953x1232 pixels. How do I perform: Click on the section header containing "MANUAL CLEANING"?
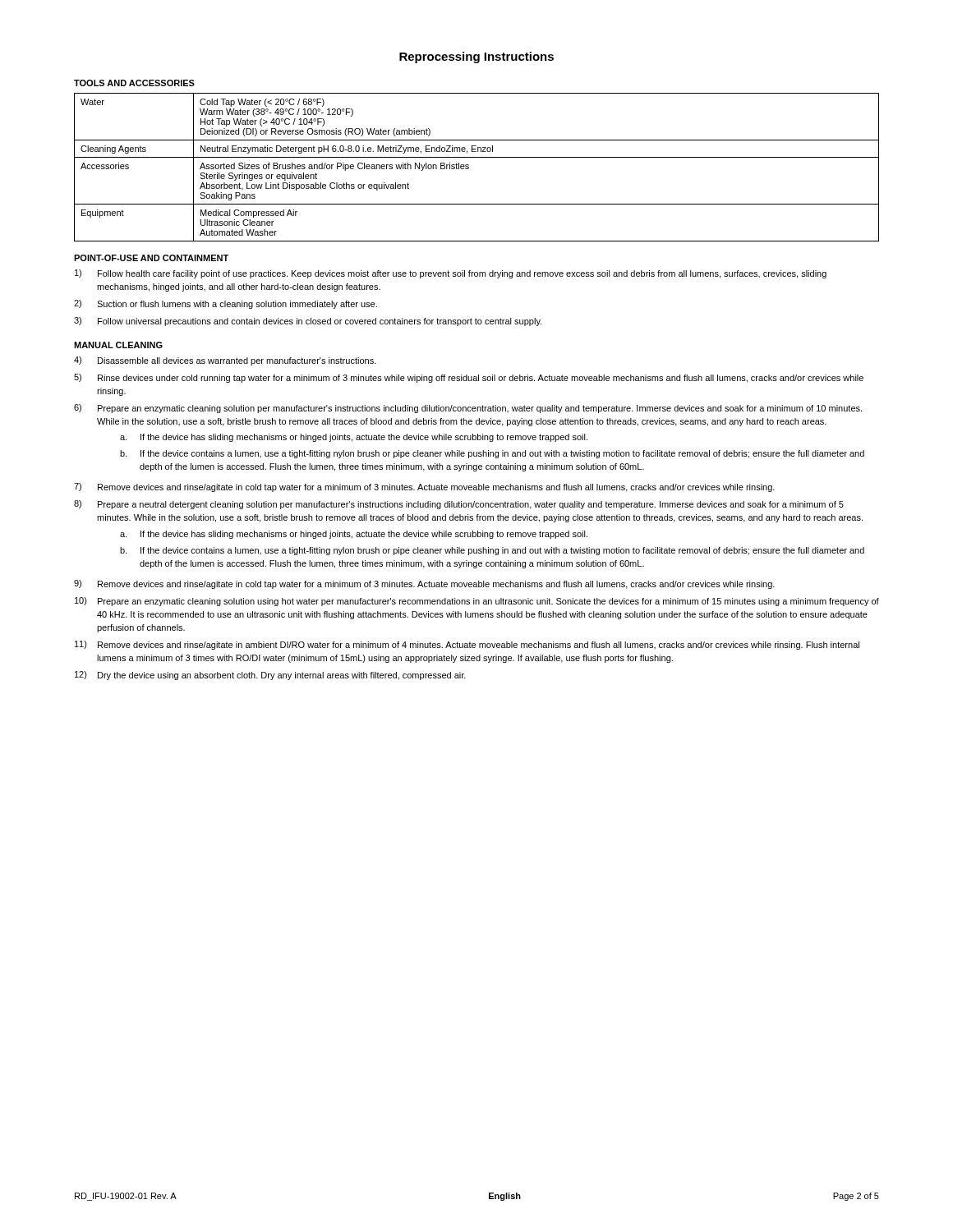pos(118,345)
